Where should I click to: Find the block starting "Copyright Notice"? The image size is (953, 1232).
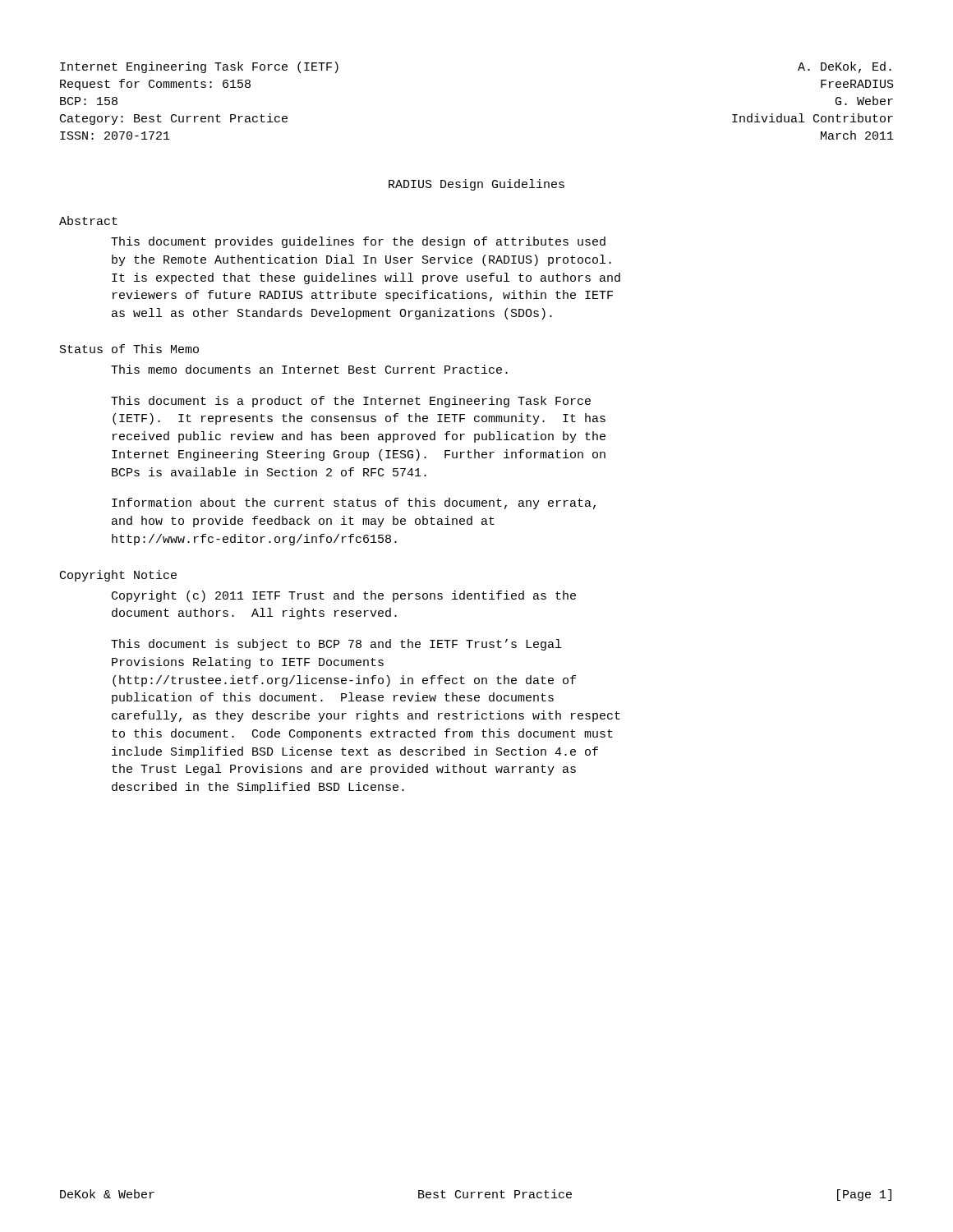118,576
